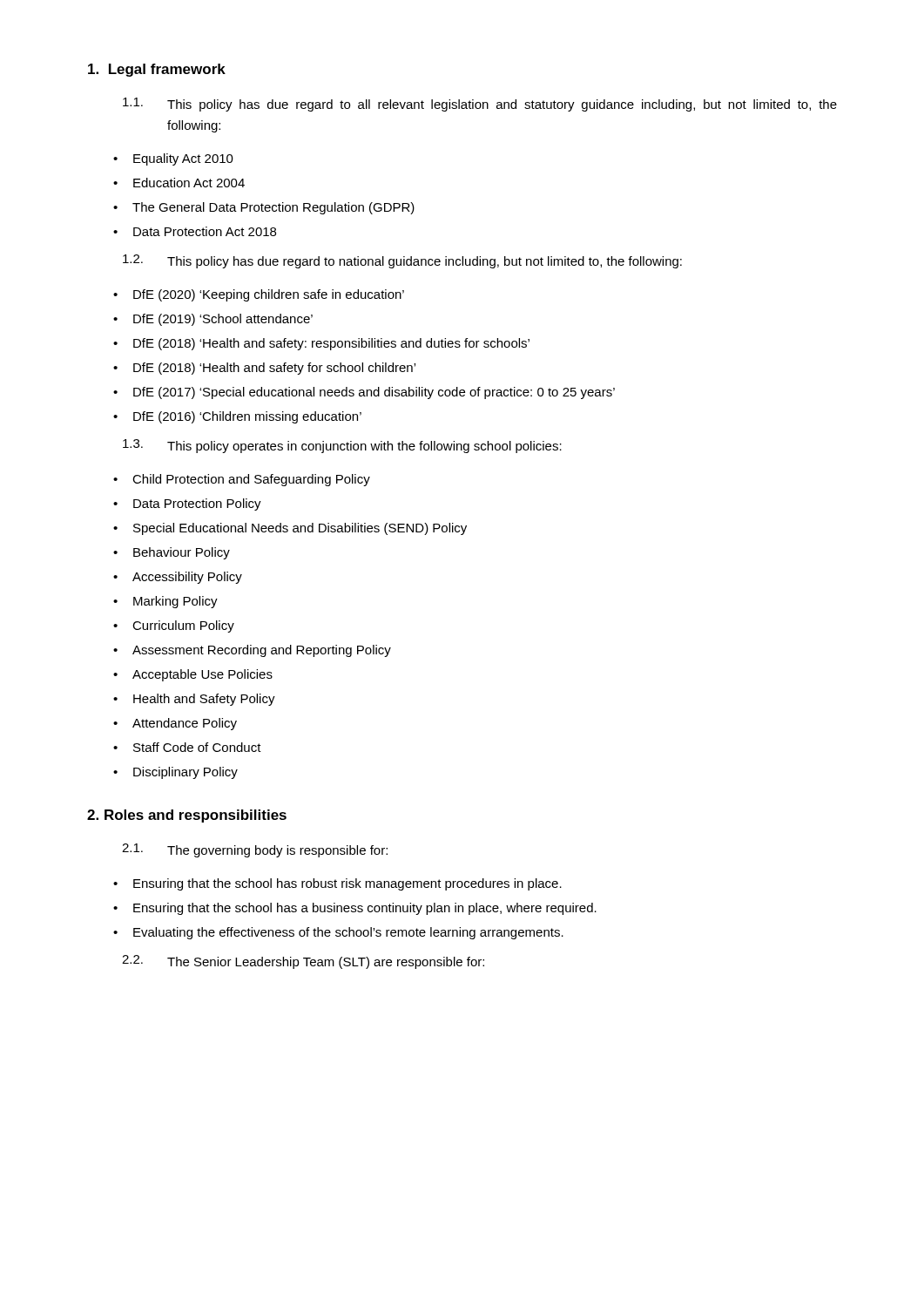Find the list item containing "The General Data Protection Regulation (GDPR)"
The image size is (924, 1307).
(274, 207)
